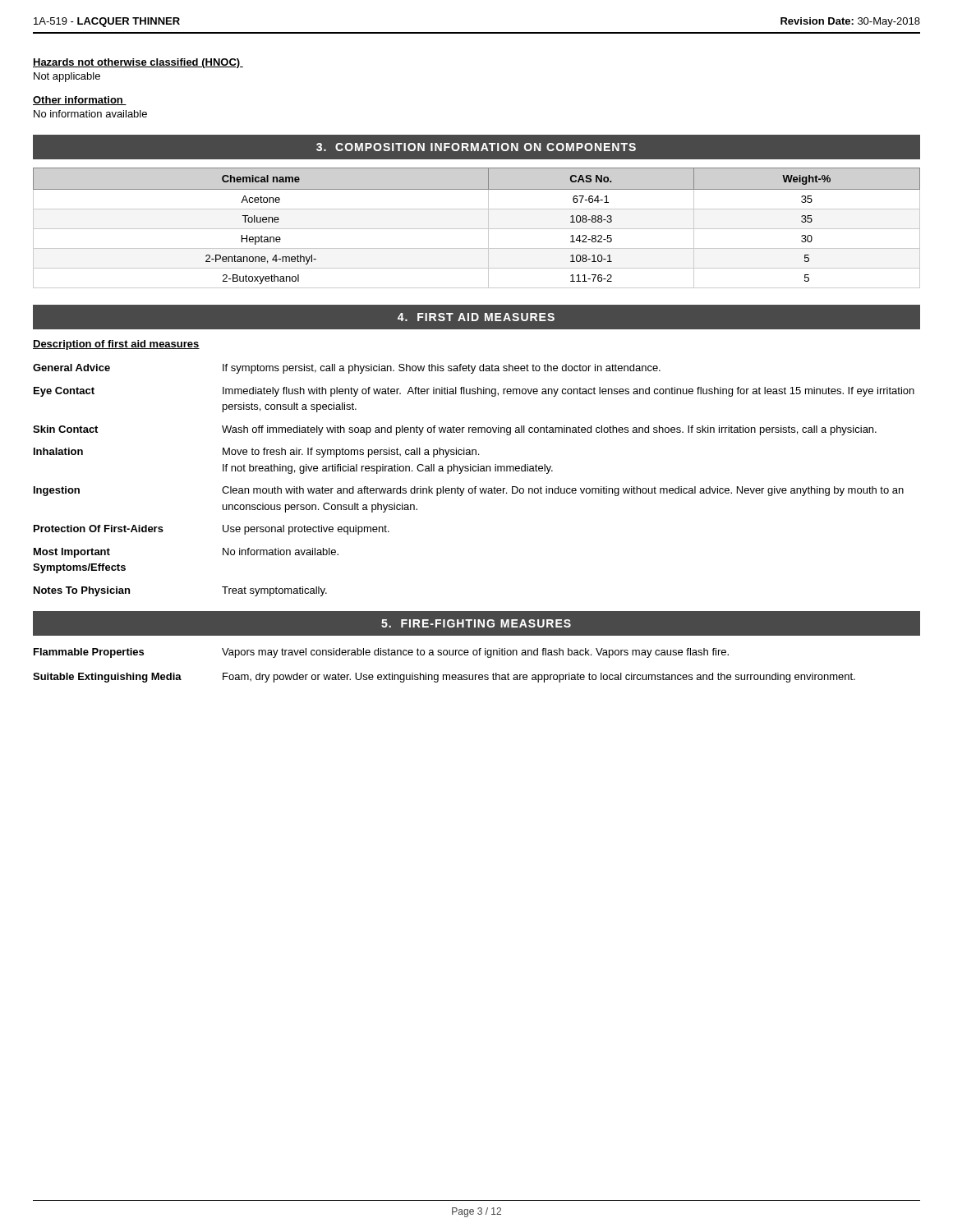Locate the text "Protection Of First-Aiders Use personal protective equipment."

click(x=95, y=529)
